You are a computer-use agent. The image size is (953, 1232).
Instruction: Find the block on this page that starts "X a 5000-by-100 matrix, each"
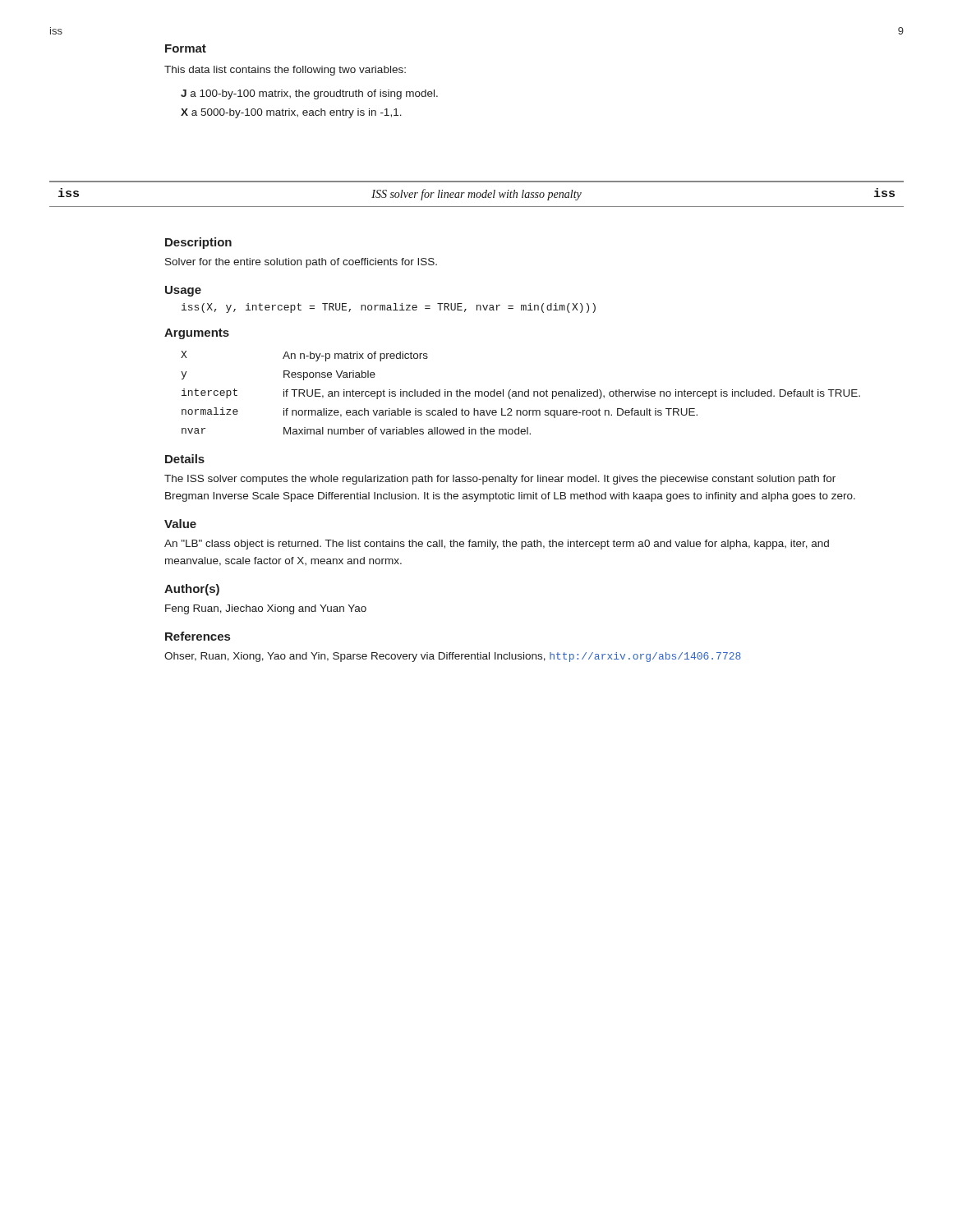coord(291,112)
